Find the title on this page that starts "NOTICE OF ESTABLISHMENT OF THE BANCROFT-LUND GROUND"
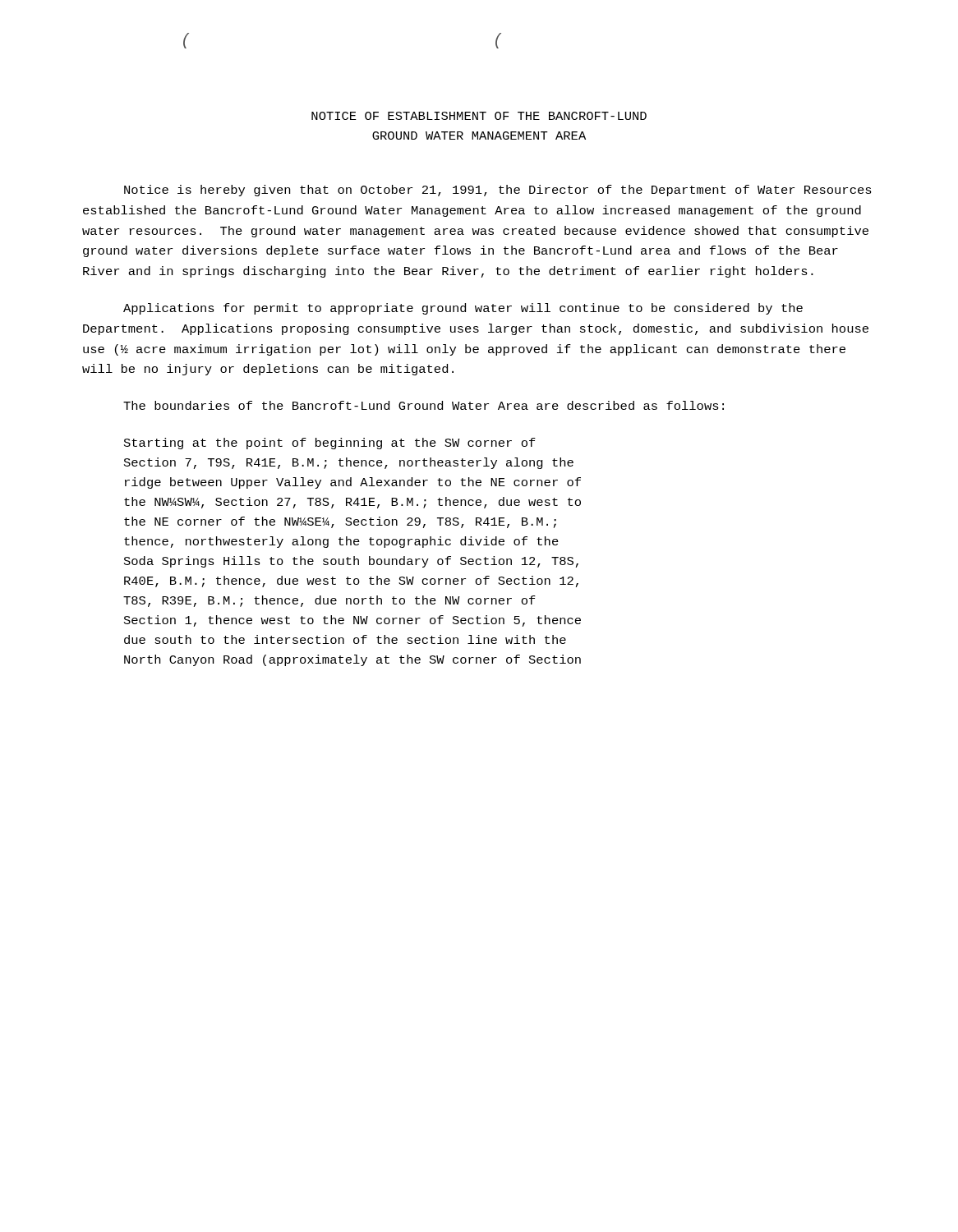 (479, 127)
